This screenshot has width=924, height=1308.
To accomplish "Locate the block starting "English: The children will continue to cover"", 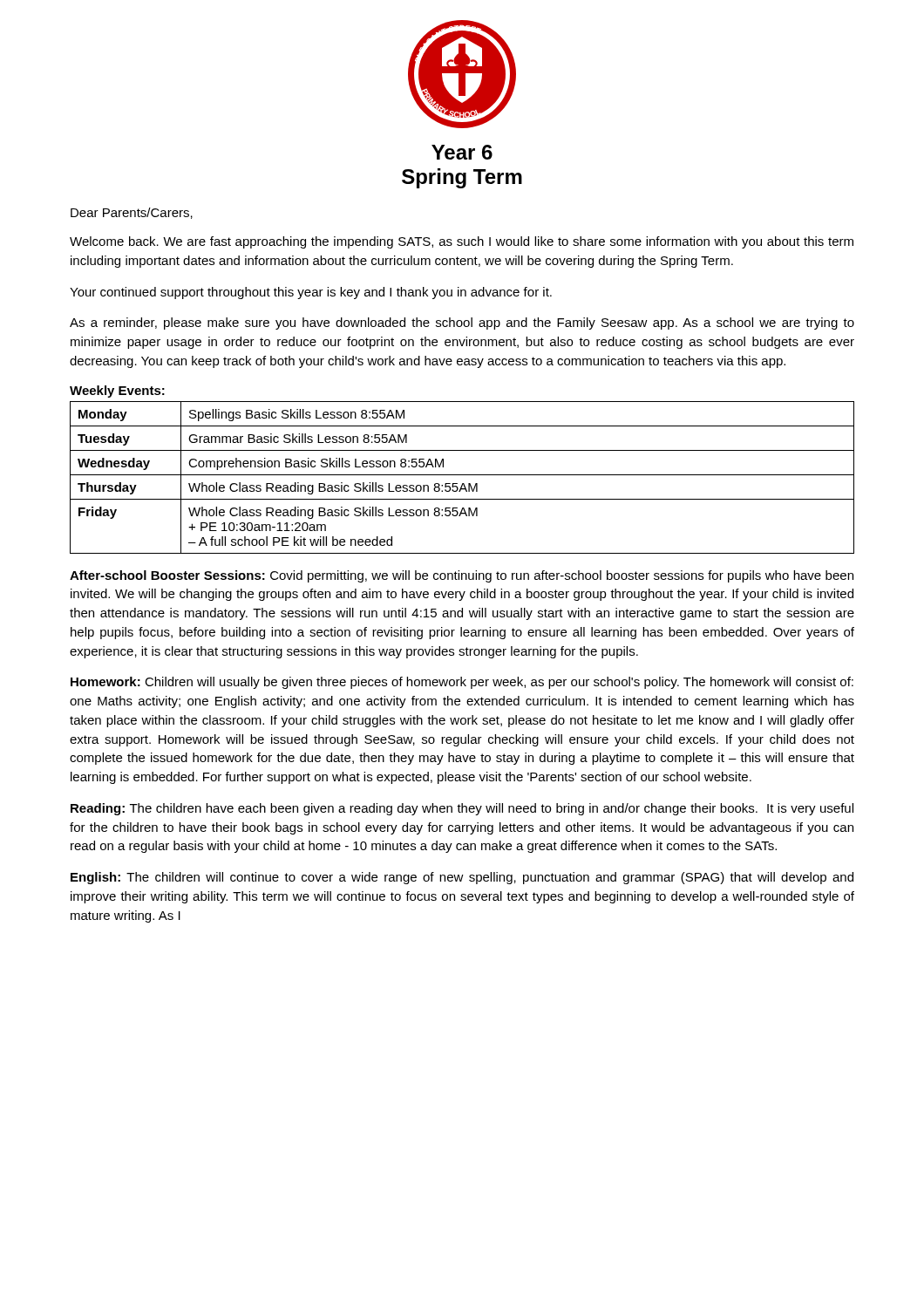I will tap(462, 896).
